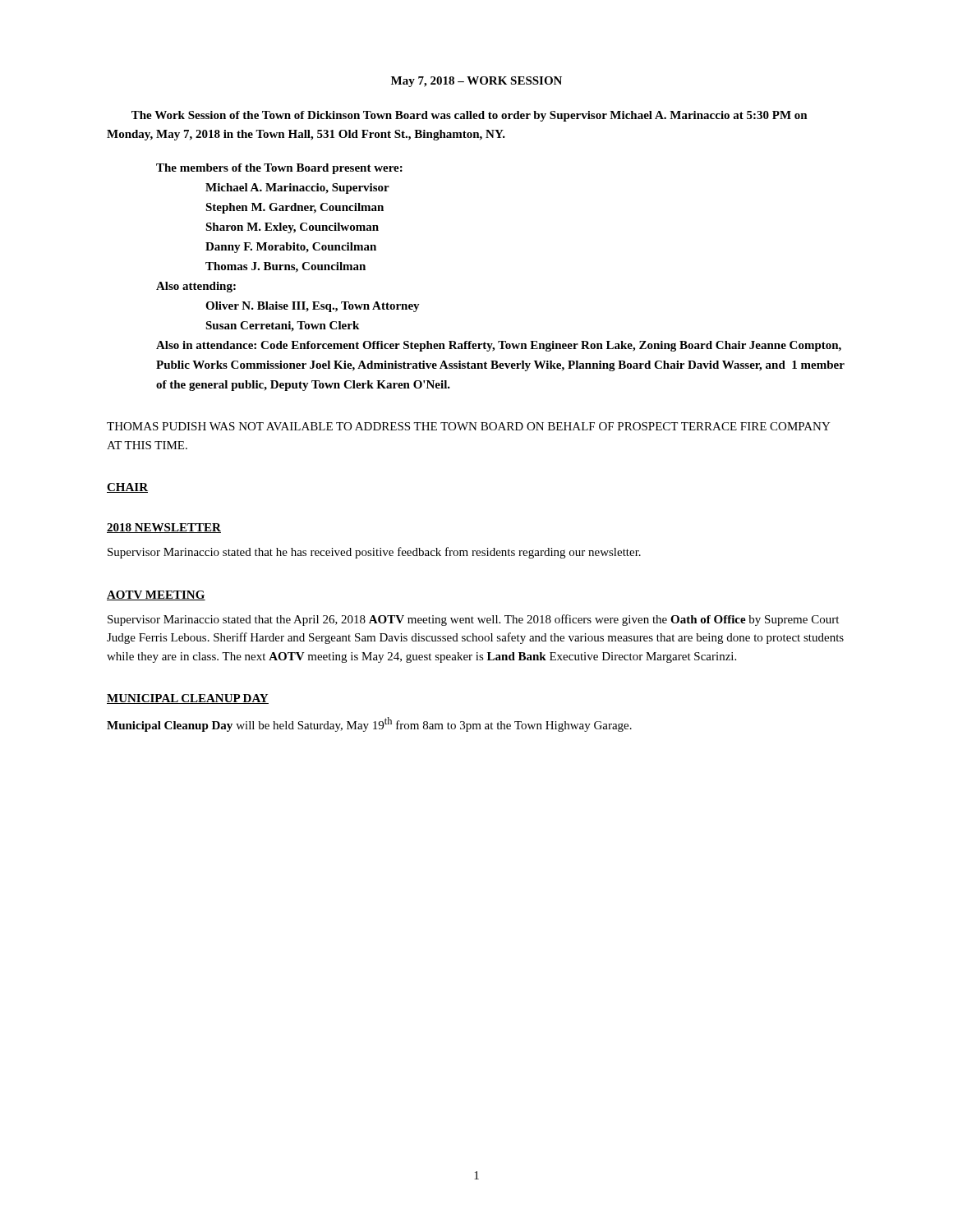The image size is (953, 1232).
Task: Locate the block of text that opens with "The members of"
Action: [279, 169]
